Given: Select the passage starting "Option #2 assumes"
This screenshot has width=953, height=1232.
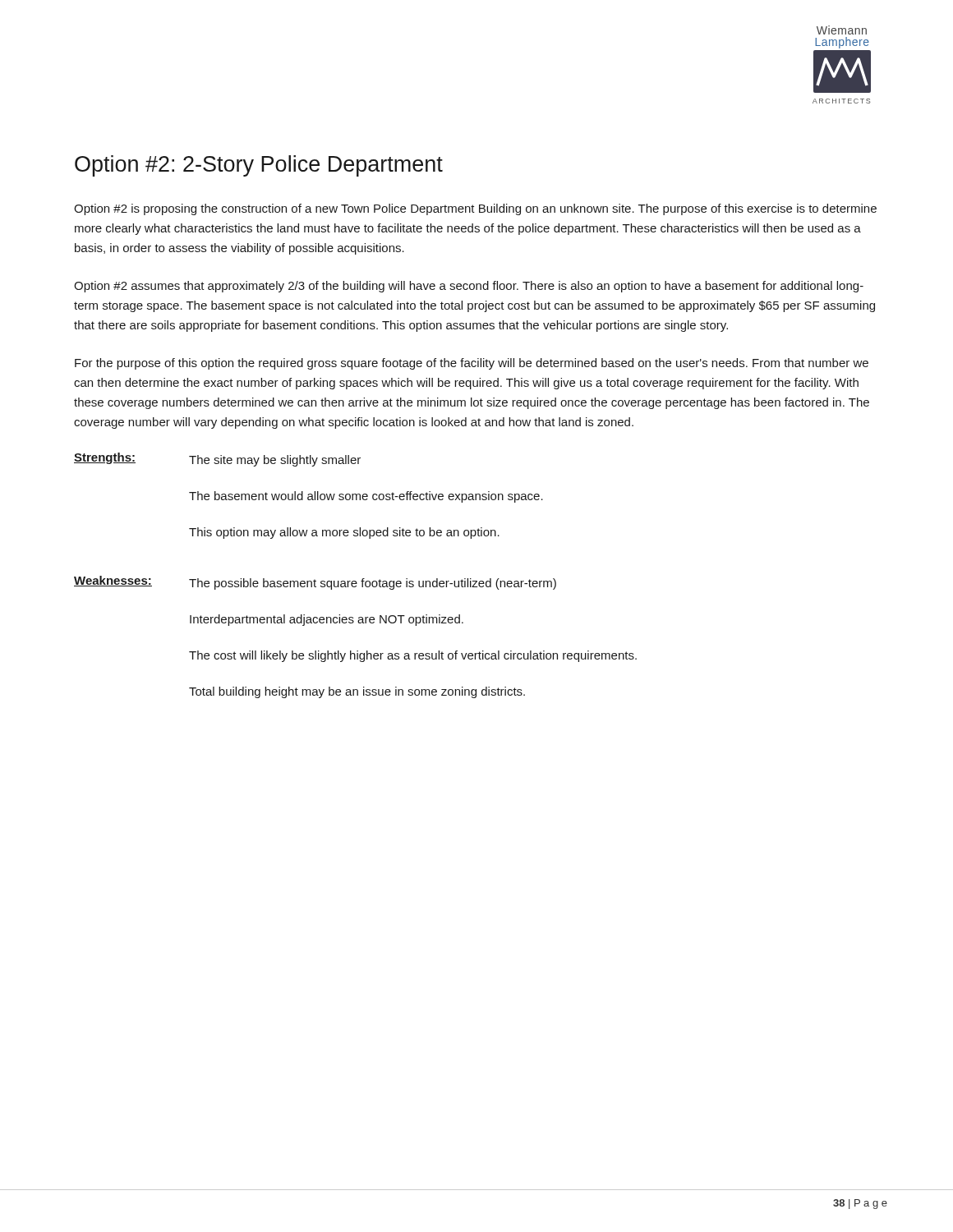Looking at the screenshot, I should pyautogui.click(x=475, y=305).
